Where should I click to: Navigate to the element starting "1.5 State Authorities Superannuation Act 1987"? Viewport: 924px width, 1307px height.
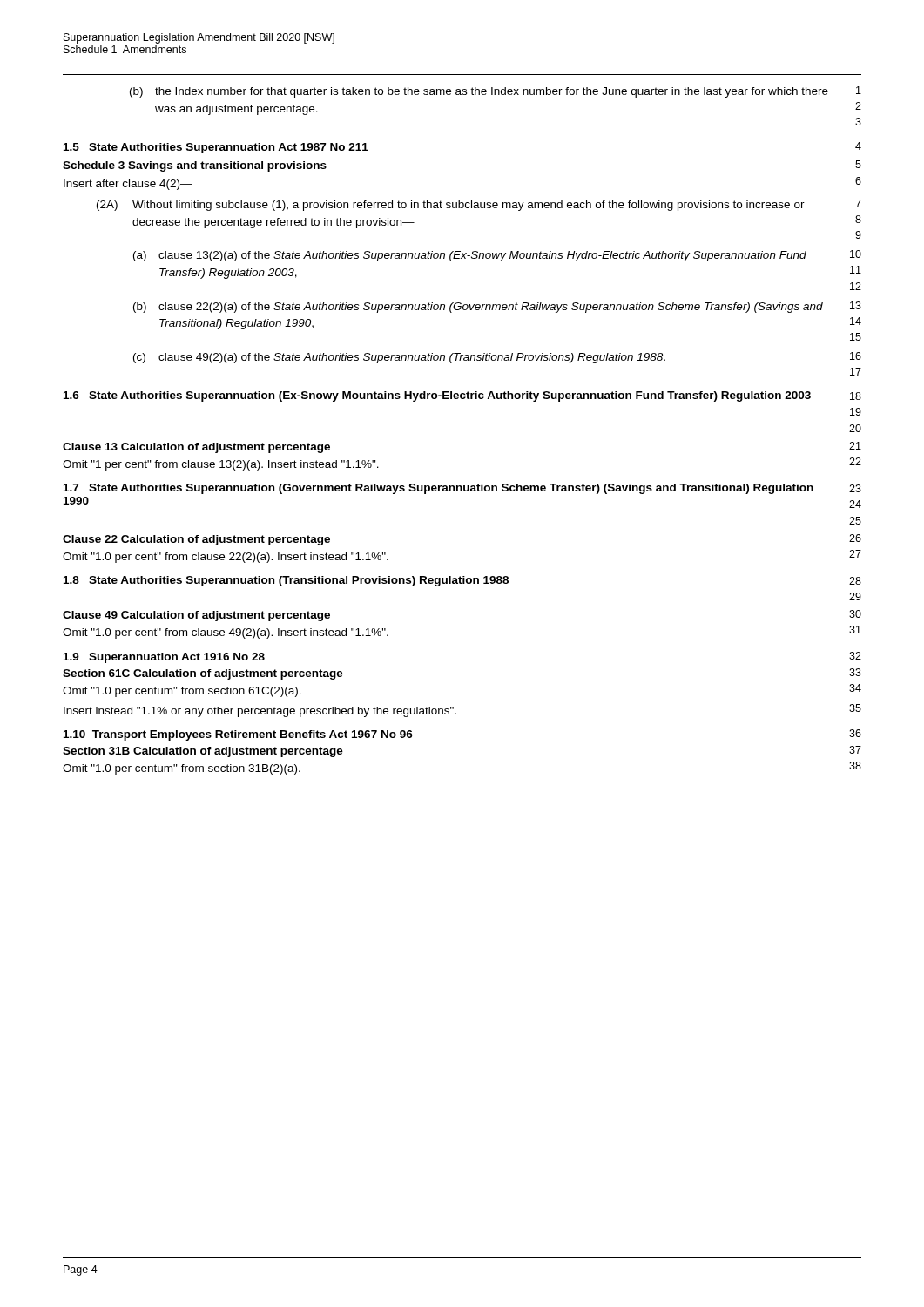220,148
